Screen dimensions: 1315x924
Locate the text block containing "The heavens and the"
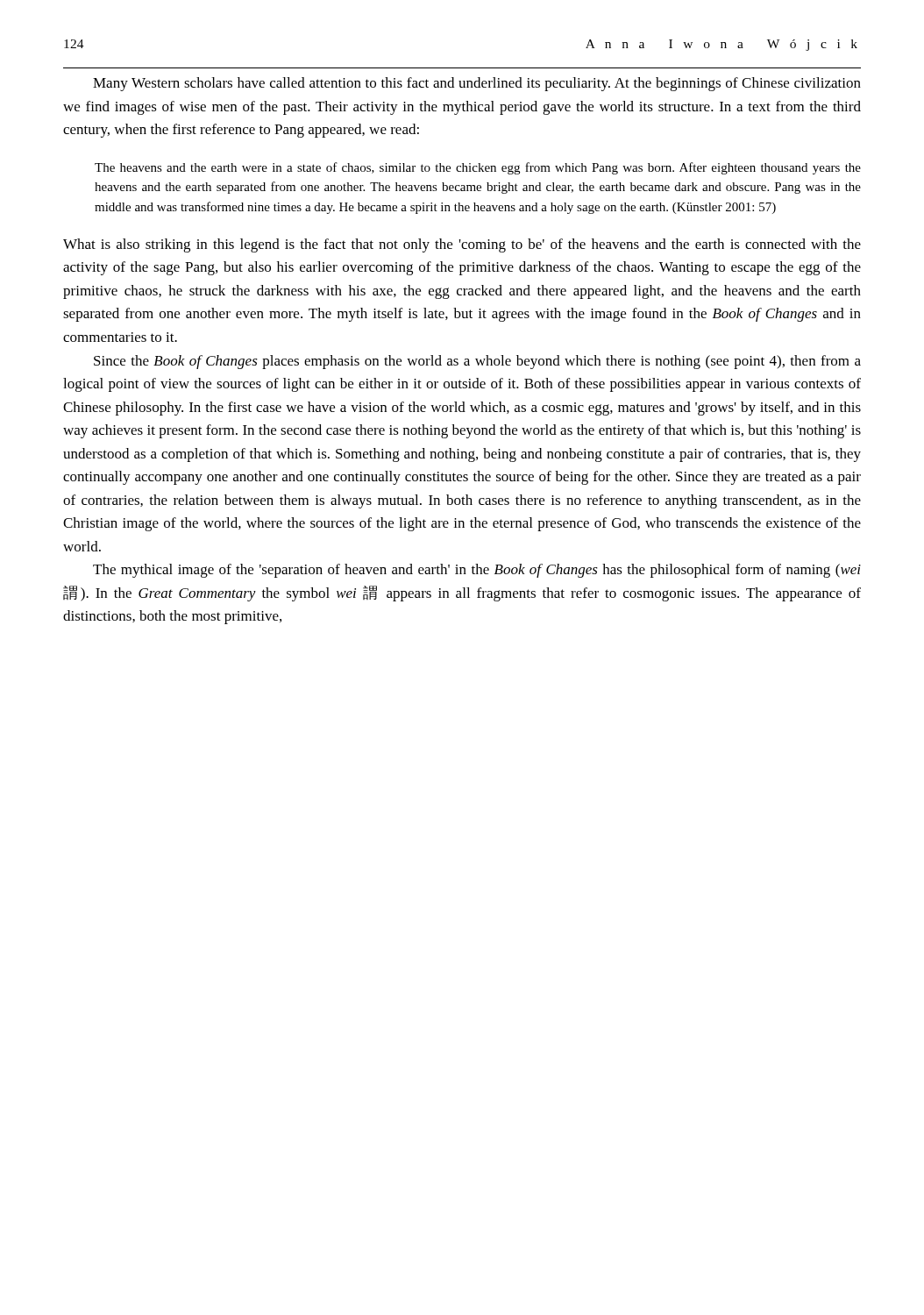pyautogui.click(x=478, y=187)
